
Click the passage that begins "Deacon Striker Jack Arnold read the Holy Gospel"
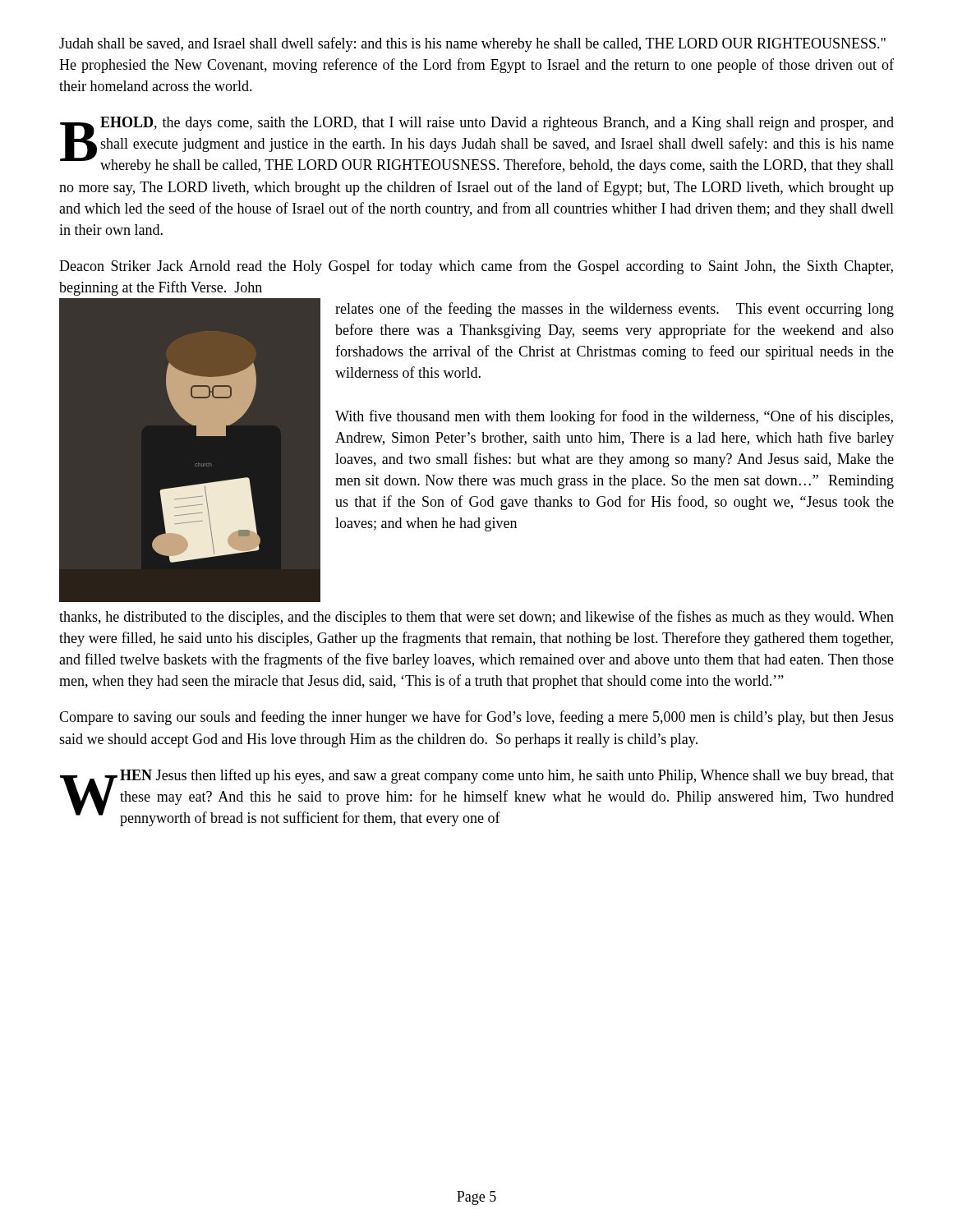click(x=476, y=277)
